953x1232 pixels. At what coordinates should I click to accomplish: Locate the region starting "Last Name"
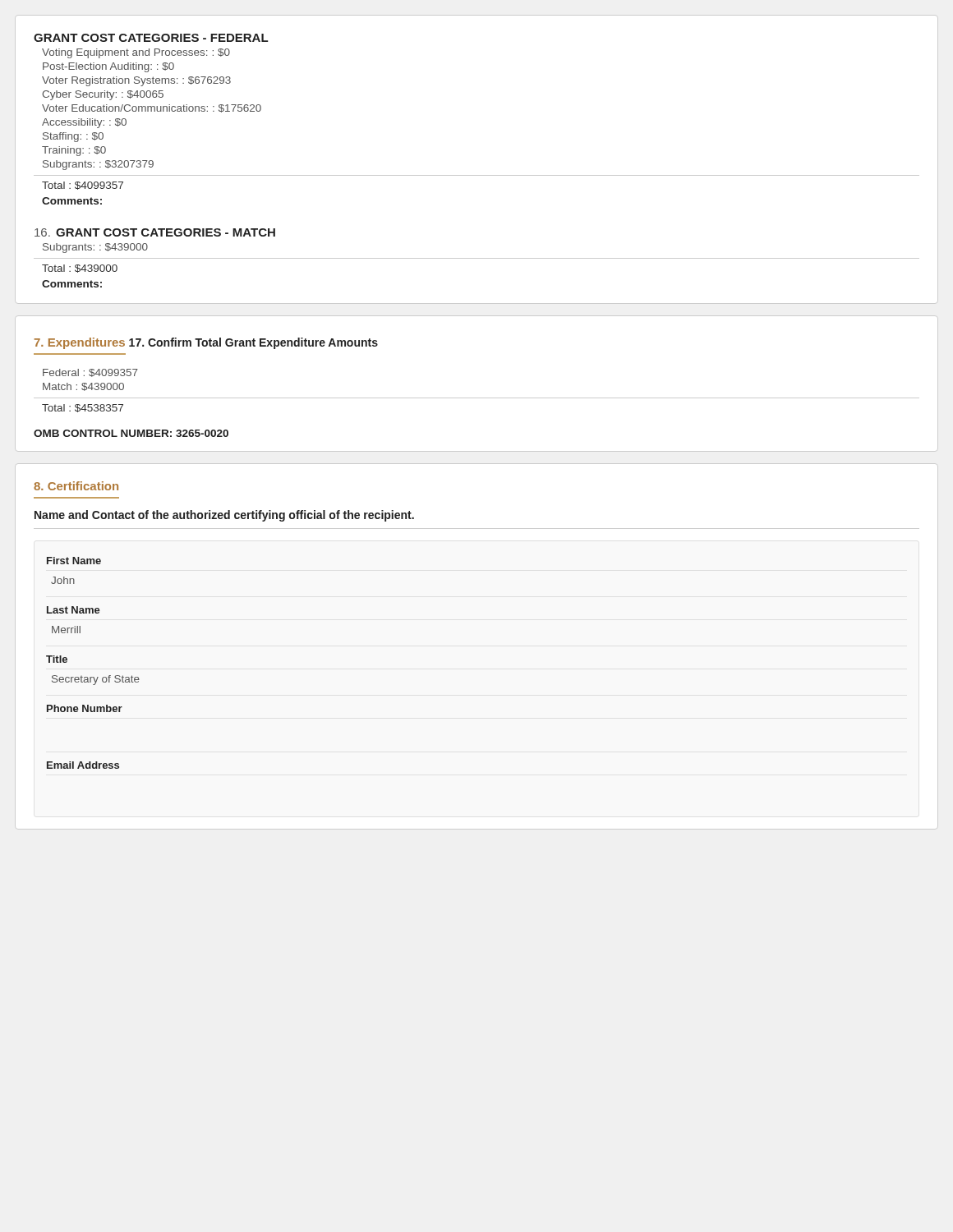point(73,610)
